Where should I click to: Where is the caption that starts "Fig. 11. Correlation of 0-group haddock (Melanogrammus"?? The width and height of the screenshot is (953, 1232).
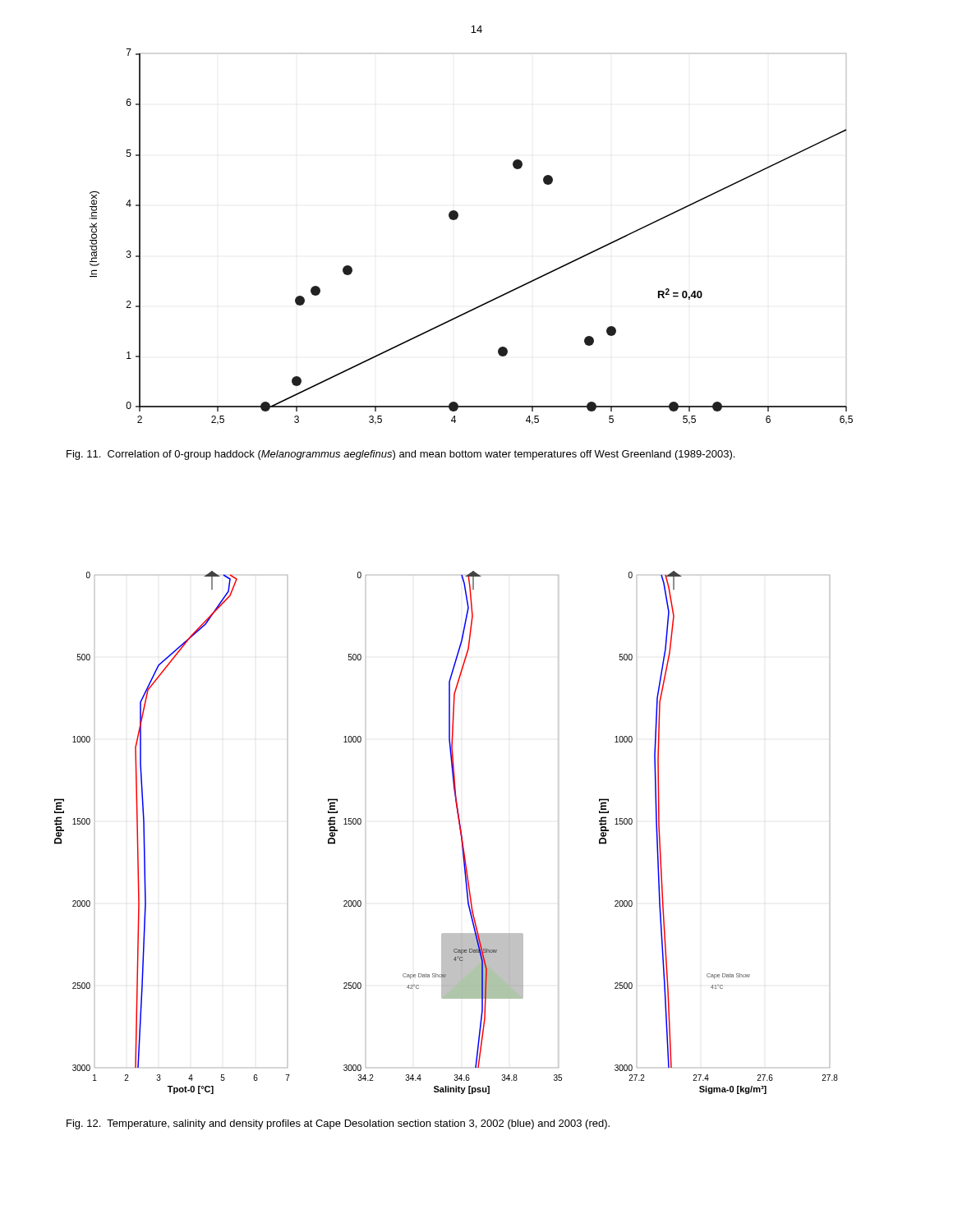(x=401, y=454)
